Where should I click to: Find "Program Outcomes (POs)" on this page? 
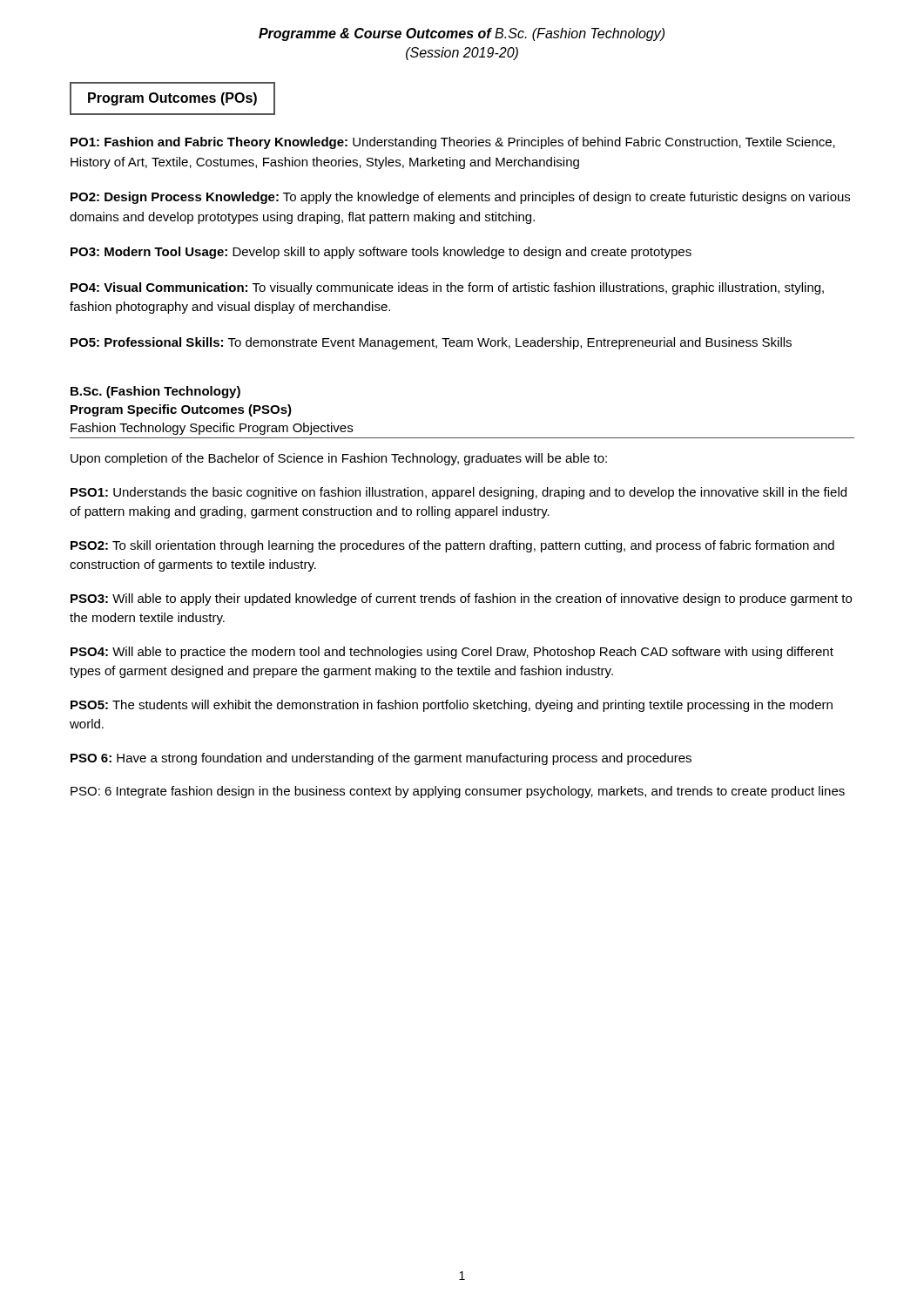[172, 98]
